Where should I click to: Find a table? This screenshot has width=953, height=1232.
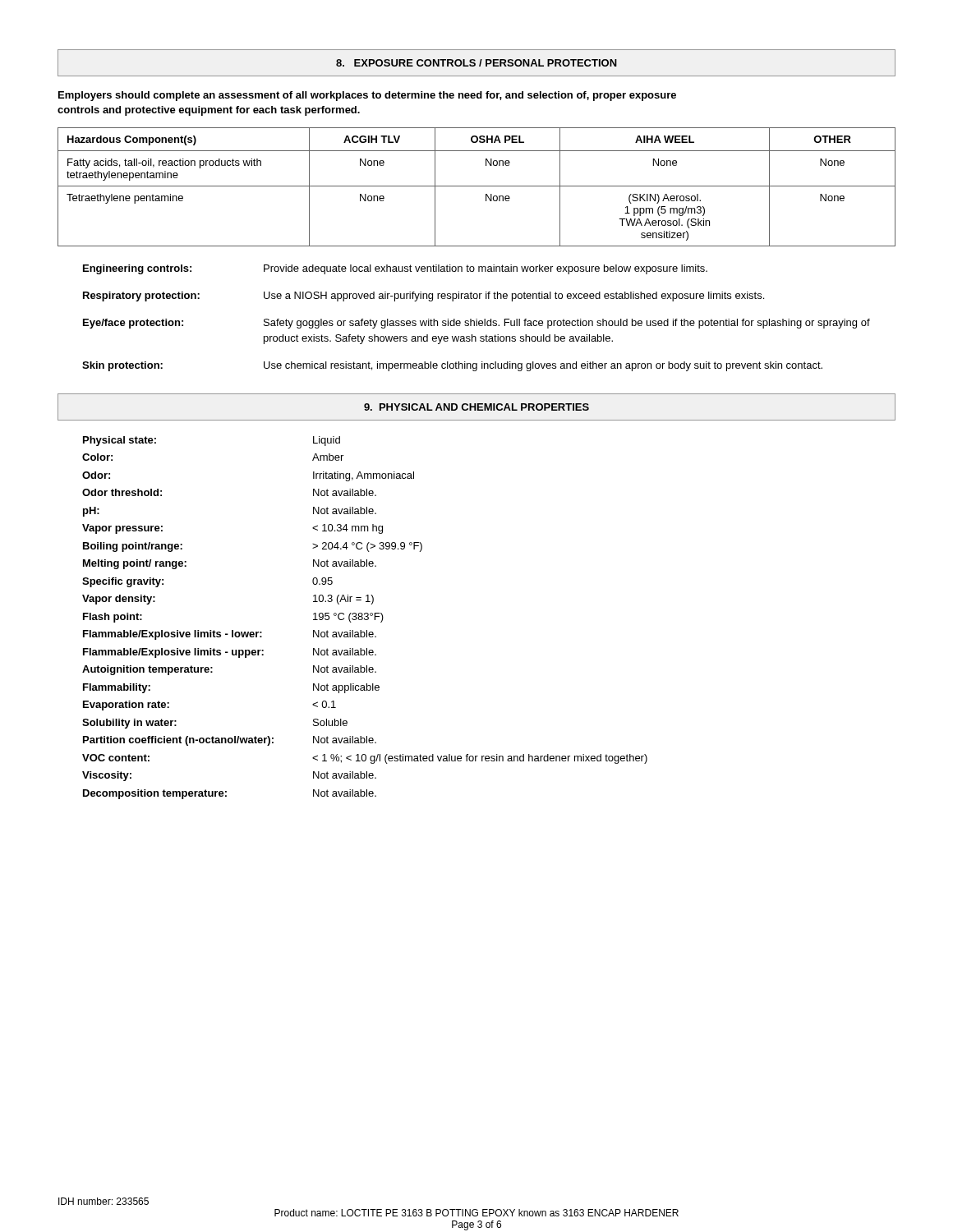coord(476,187)
